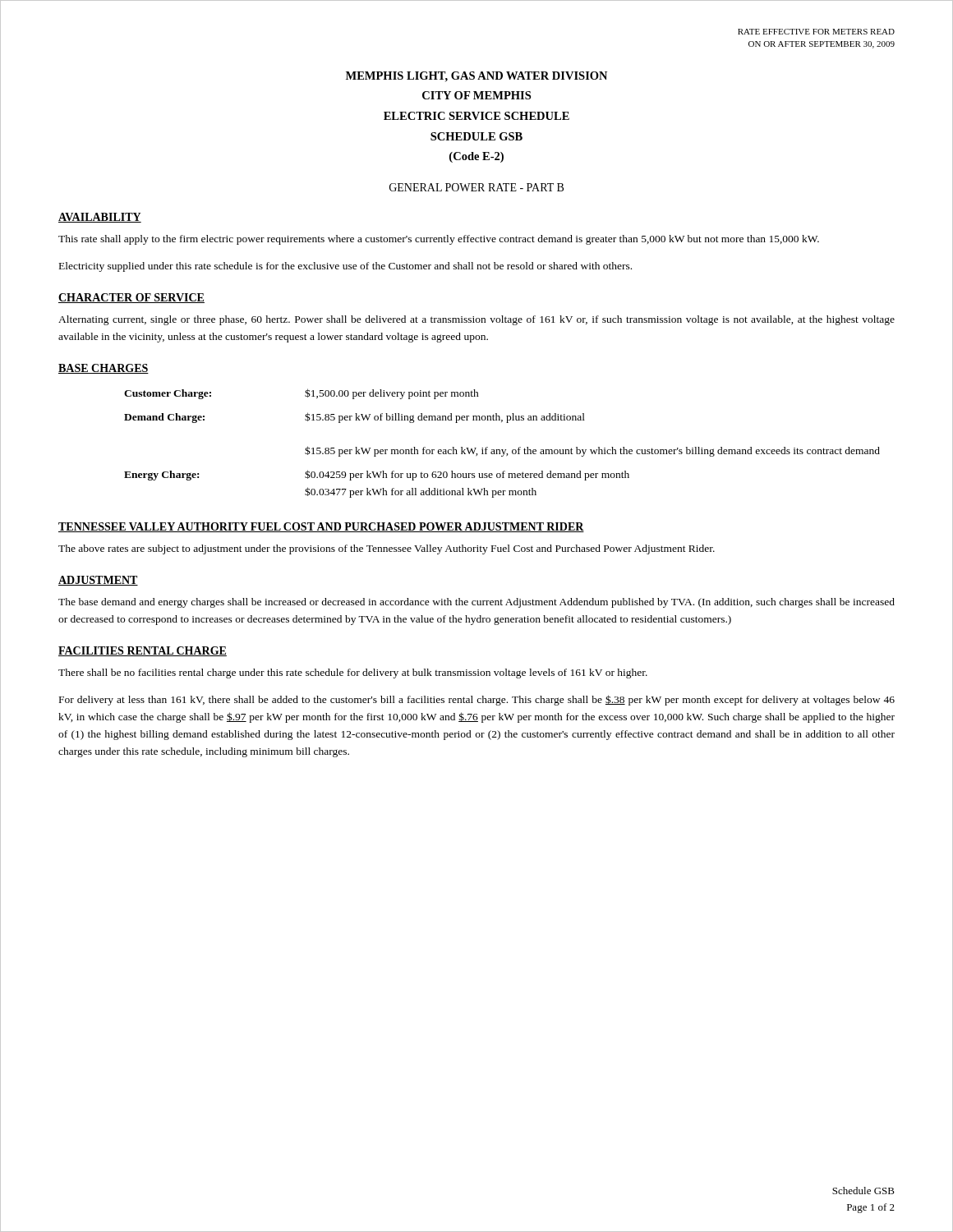The height and width of the screenshot is (1232, 953).
Task: Select the text block starting "The above rates are"
Action: [387, 548]
